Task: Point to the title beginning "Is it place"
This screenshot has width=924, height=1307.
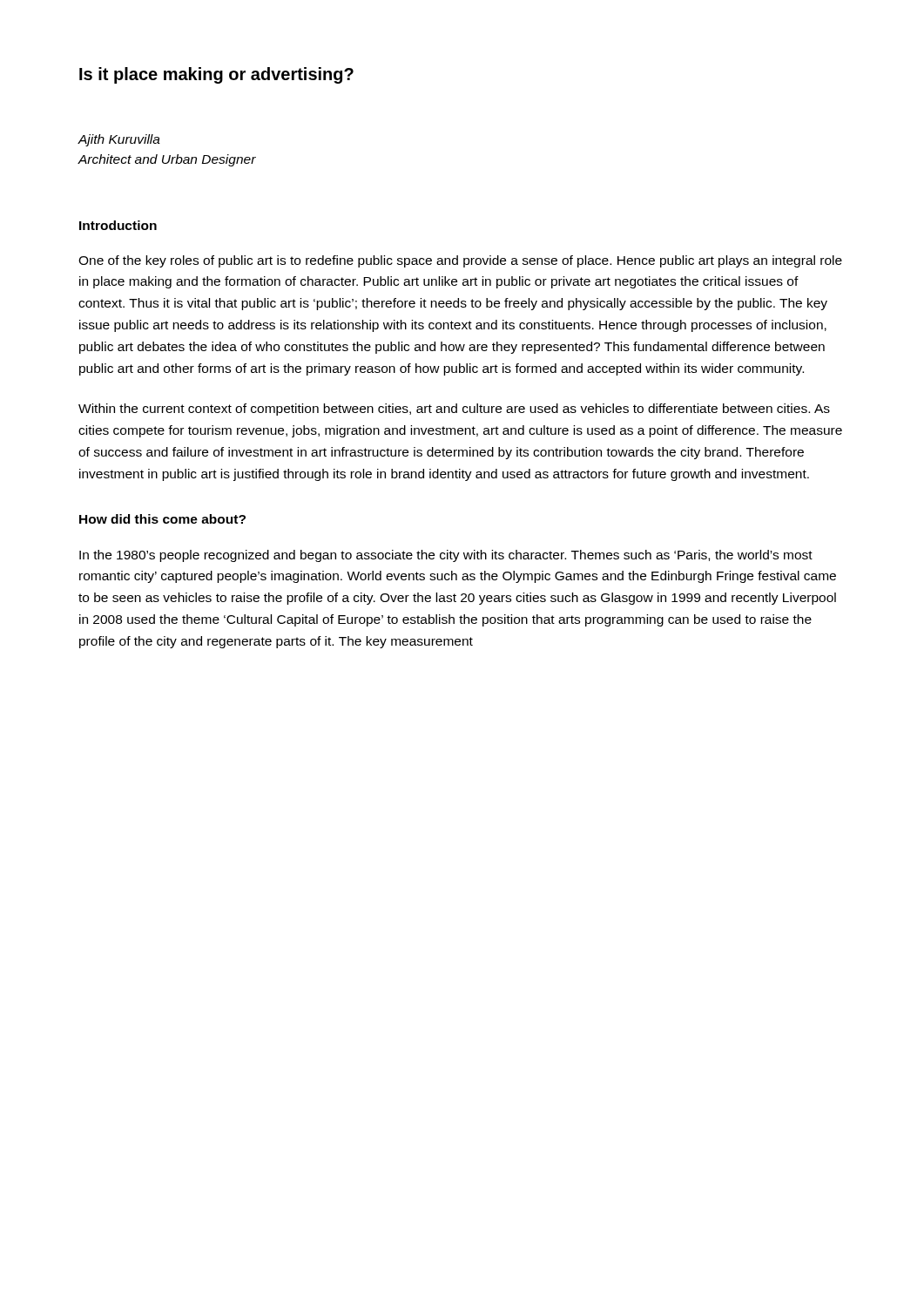Action: pos(216,74)
